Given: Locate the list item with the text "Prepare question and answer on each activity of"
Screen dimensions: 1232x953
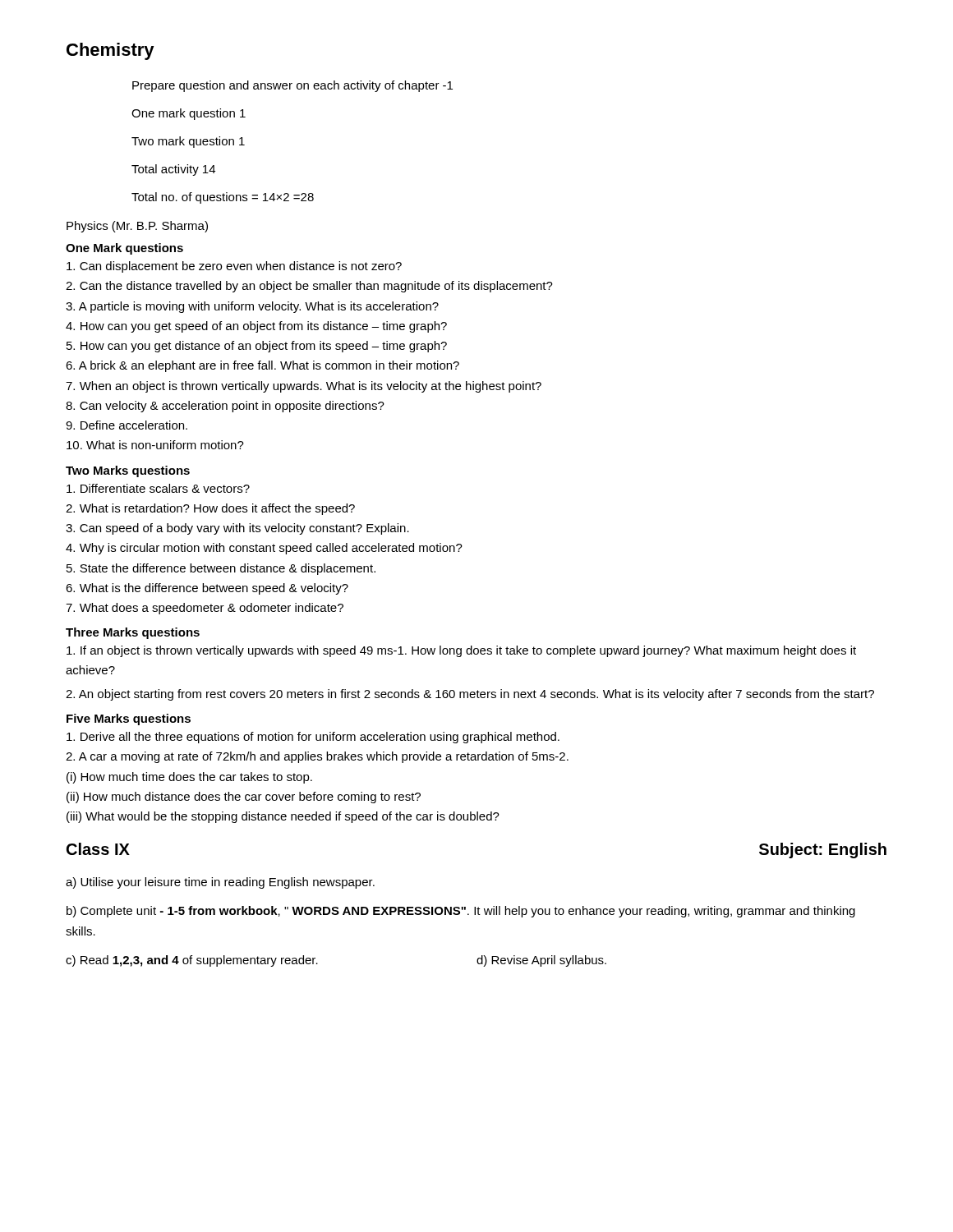Looking at the screenshot, I should tap(292, 85).
